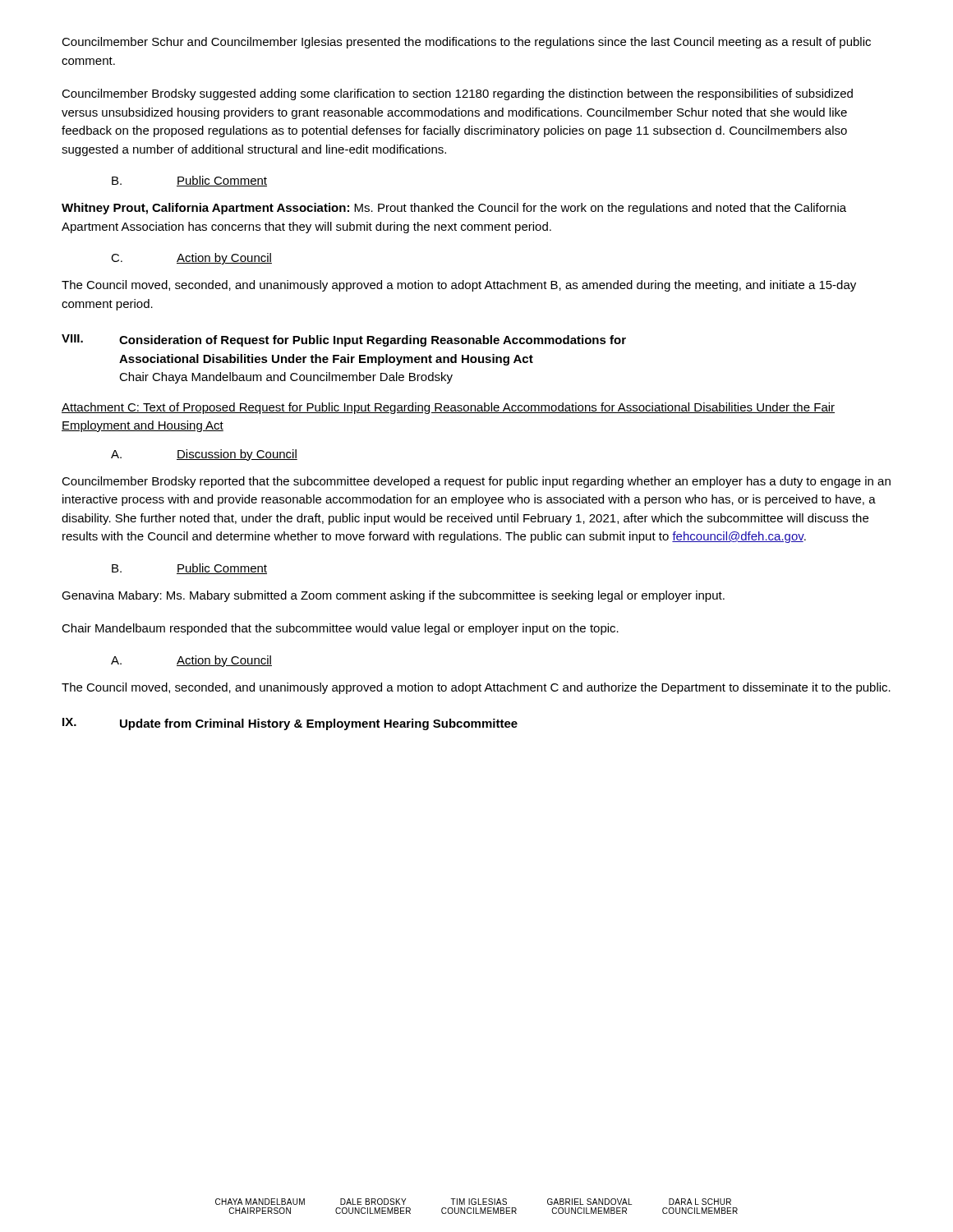The width and height of the screenshot is (953, 1232).
Task: Select the text block starting "Chair Mandelbaum responded that the subcommittee would"
Action: coord(340,628)
